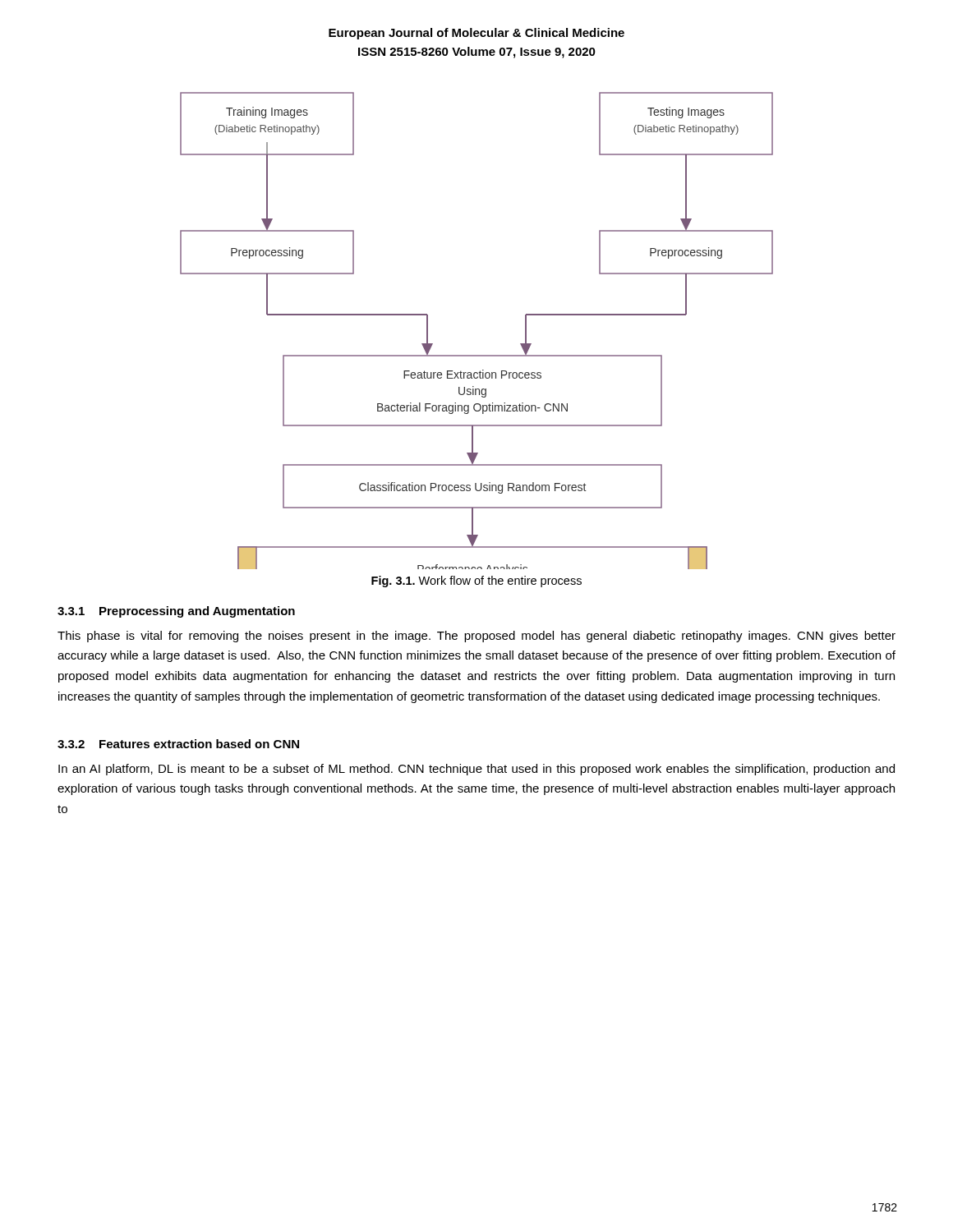Viewport: 953px width, 1232px height.
Task: Click on the section header that reads "3.3.1 Preprocessing and Augmentation"
Action: click(x=176, y=610)
